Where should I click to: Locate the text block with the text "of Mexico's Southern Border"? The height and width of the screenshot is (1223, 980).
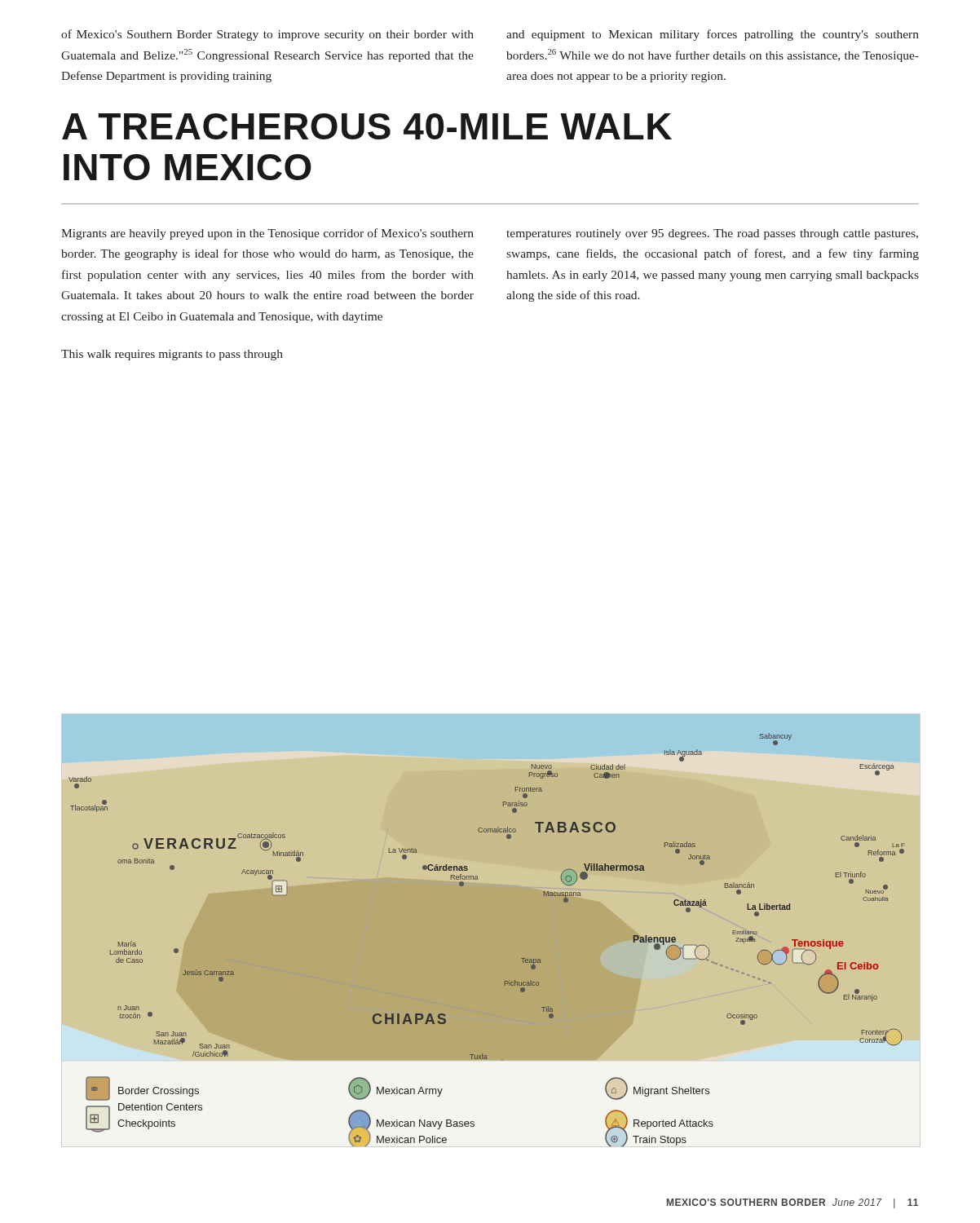pyautogui.click(x=267, y=55)
